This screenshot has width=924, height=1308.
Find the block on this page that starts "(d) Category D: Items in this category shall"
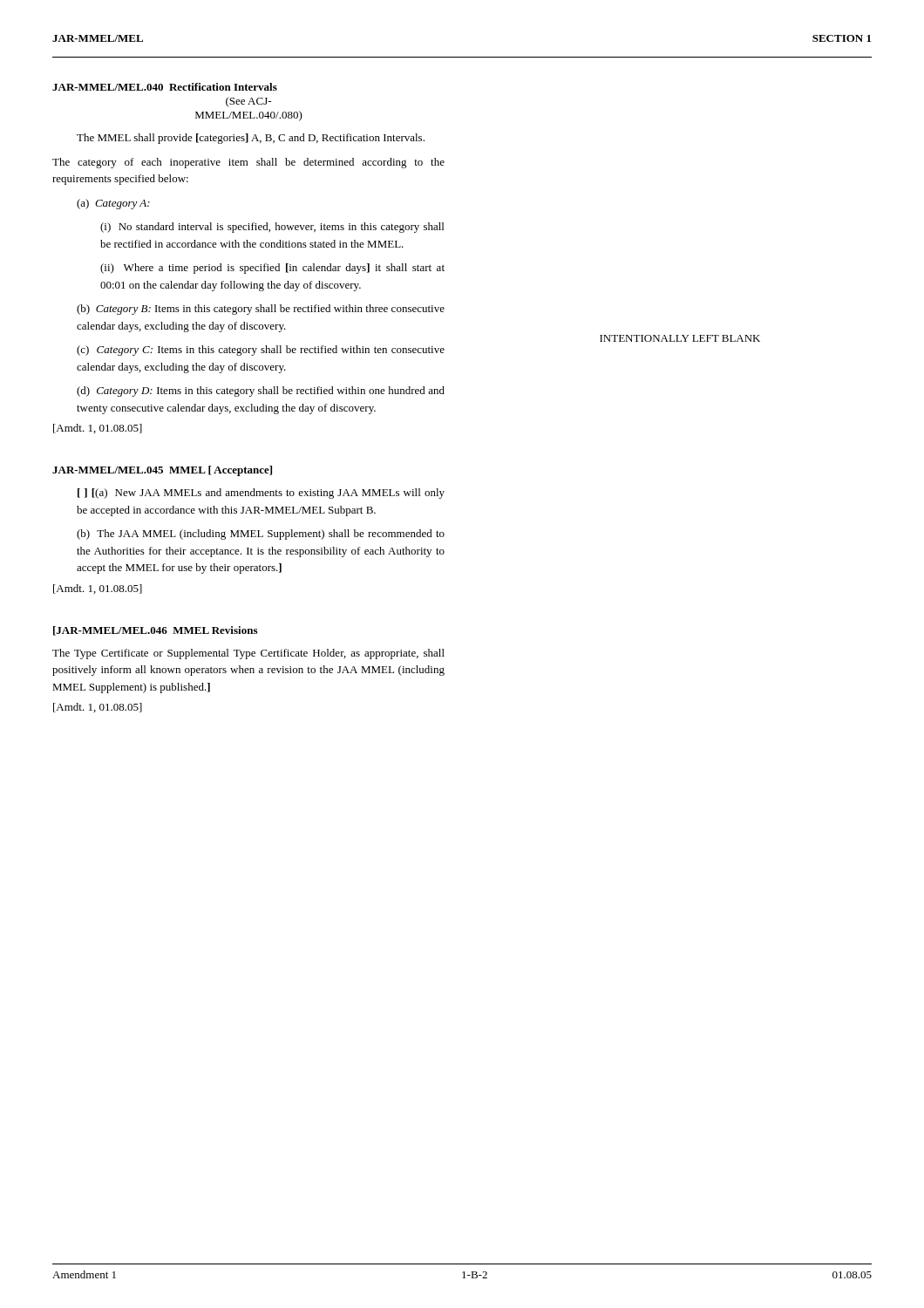261,399
